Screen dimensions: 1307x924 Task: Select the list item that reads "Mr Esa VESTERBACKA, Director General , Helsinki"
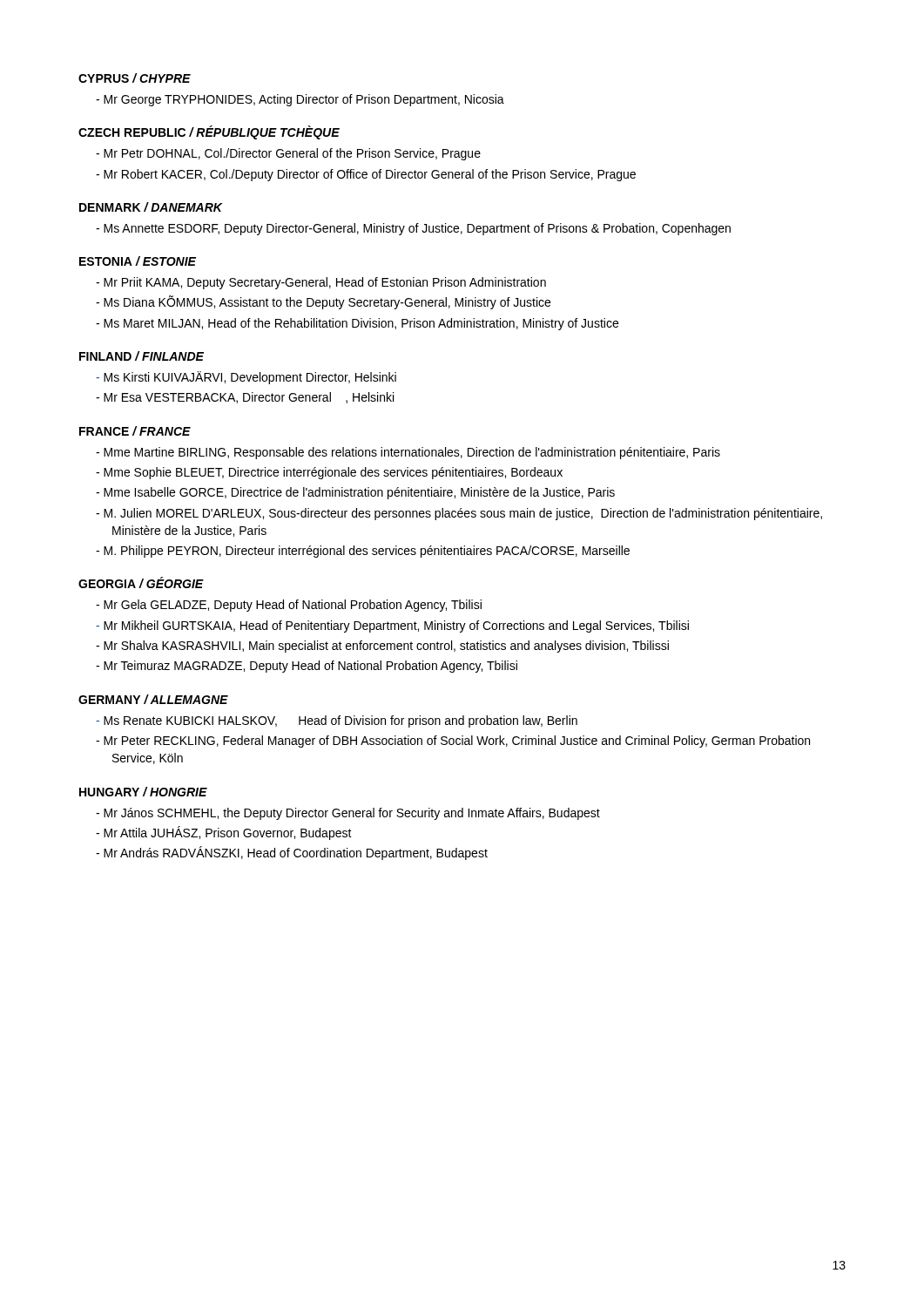(x=249, y=398)
